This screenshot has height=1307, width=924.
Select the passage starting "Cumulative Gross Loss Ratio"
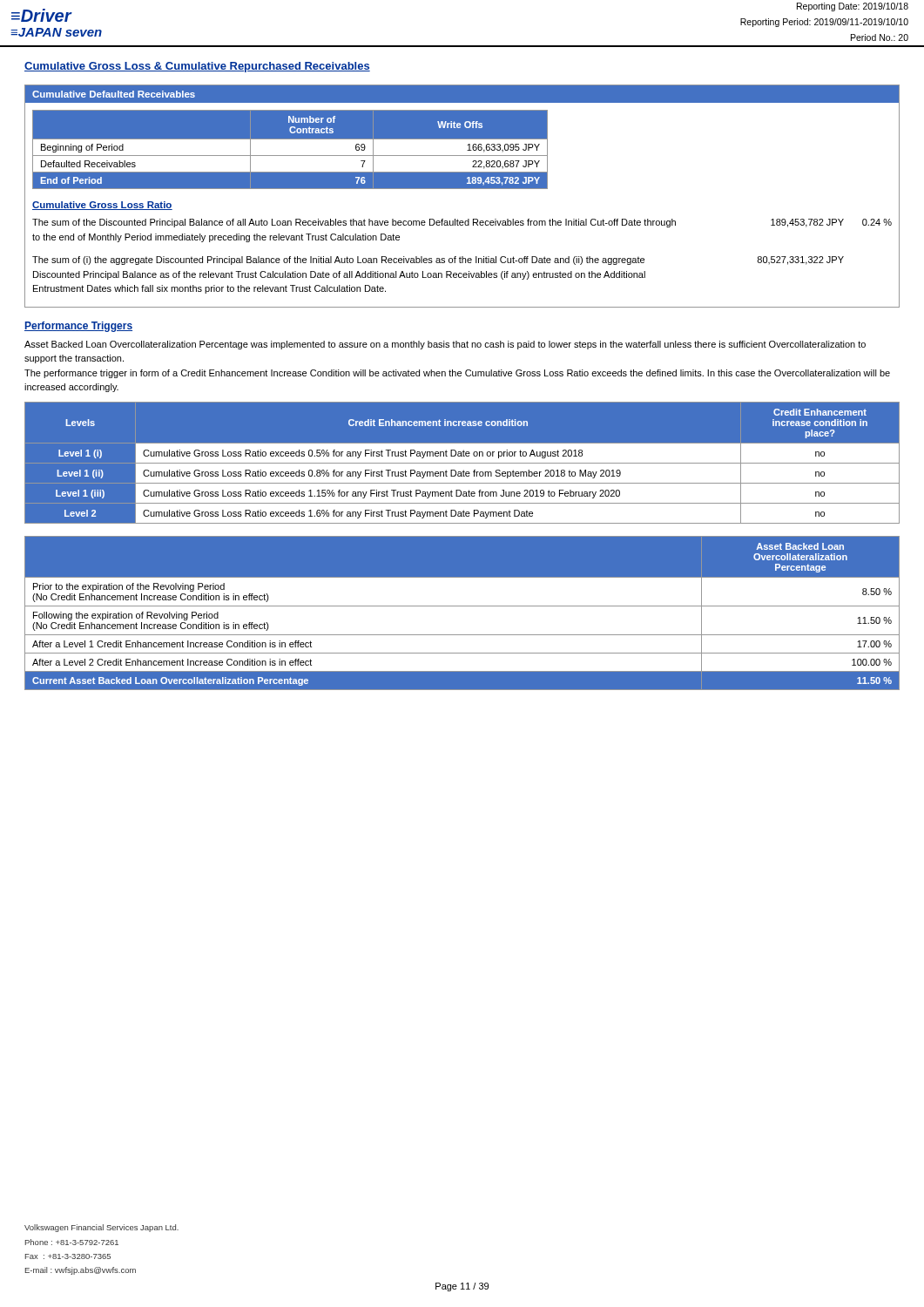coord(102,205)
